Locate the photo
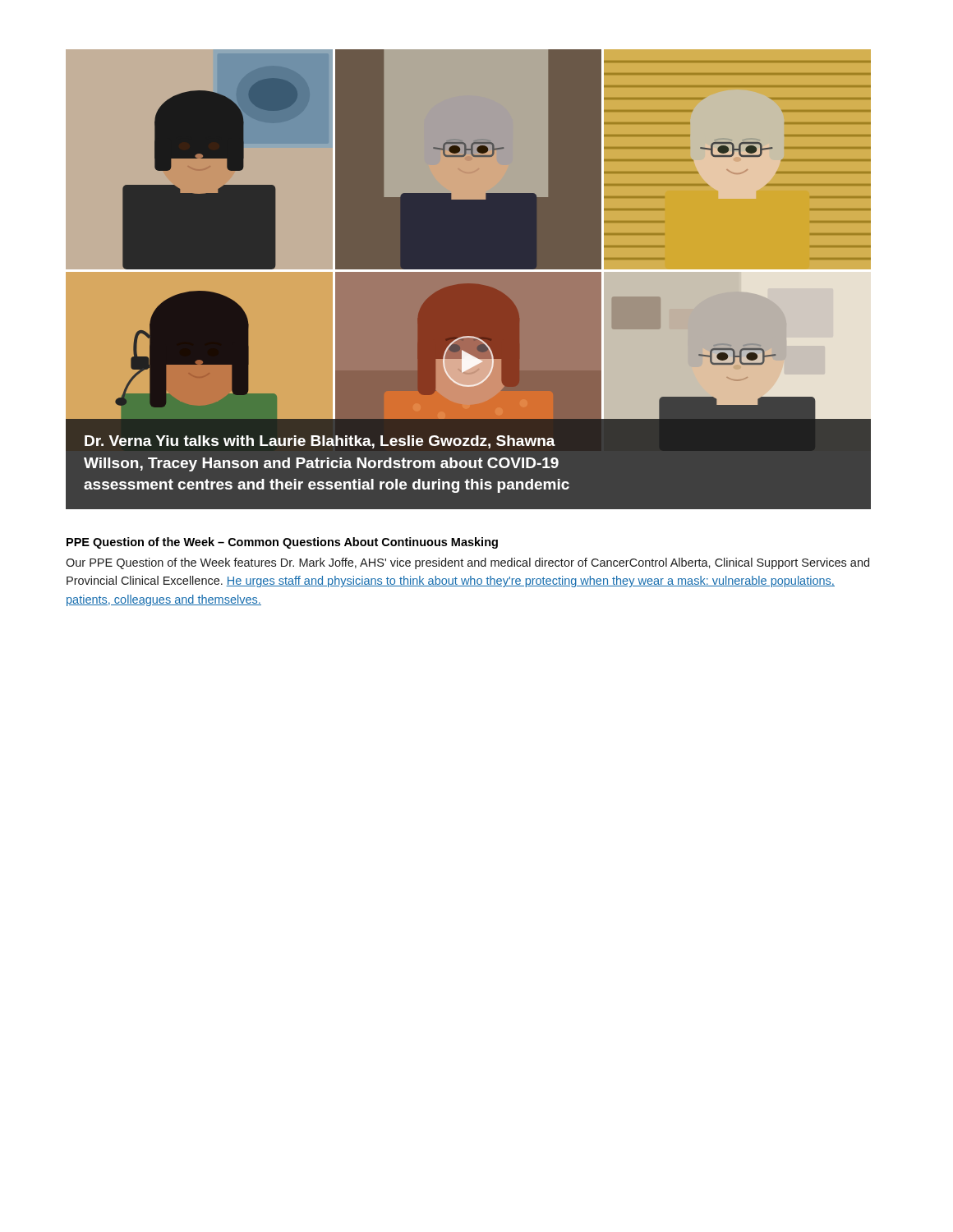This screenshot has width=953, height=1232. [468, 279]
